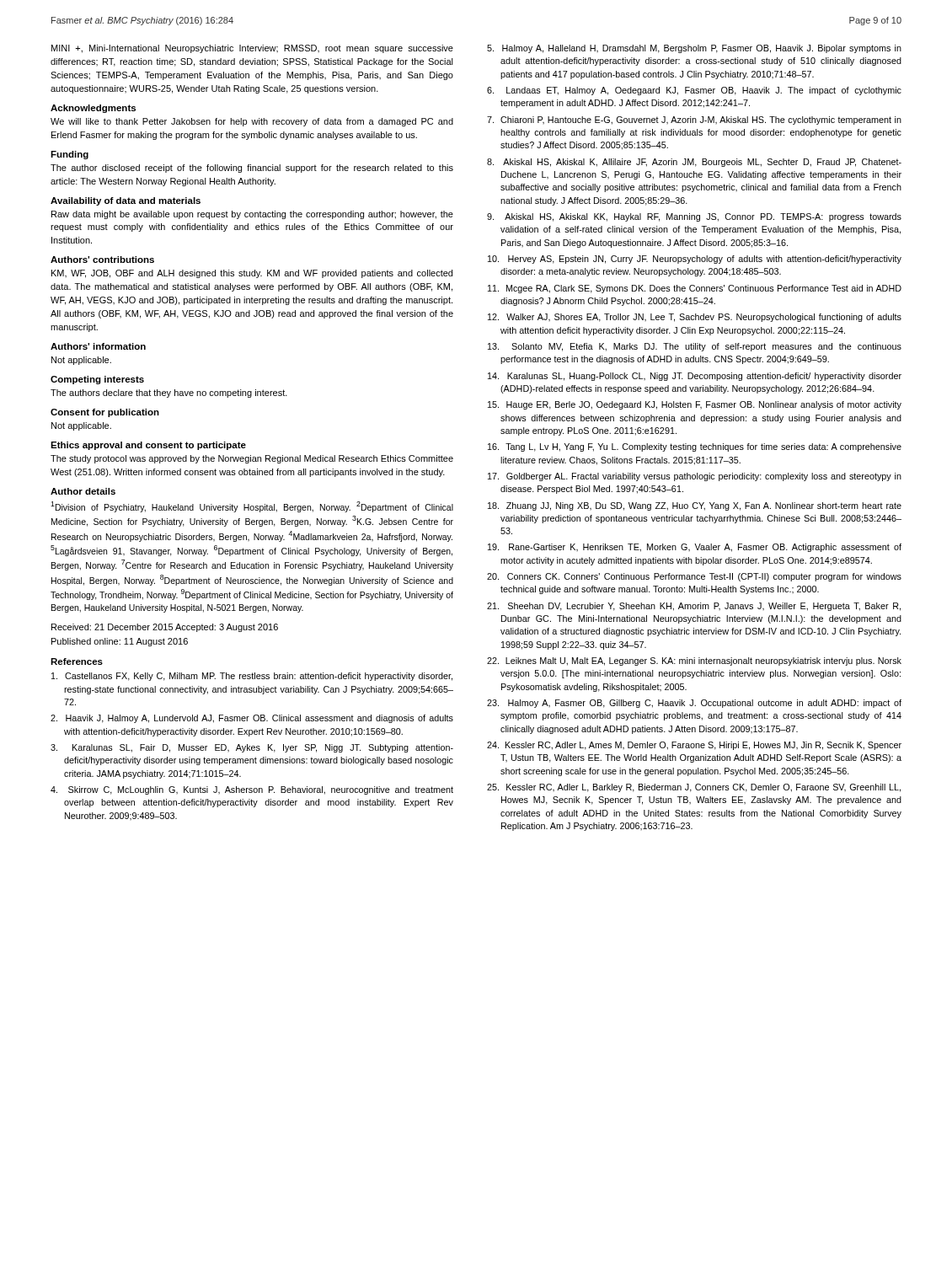
Task: Click on the list item containing "18. Zhuang JJ,"
Action: pos(694,518)
